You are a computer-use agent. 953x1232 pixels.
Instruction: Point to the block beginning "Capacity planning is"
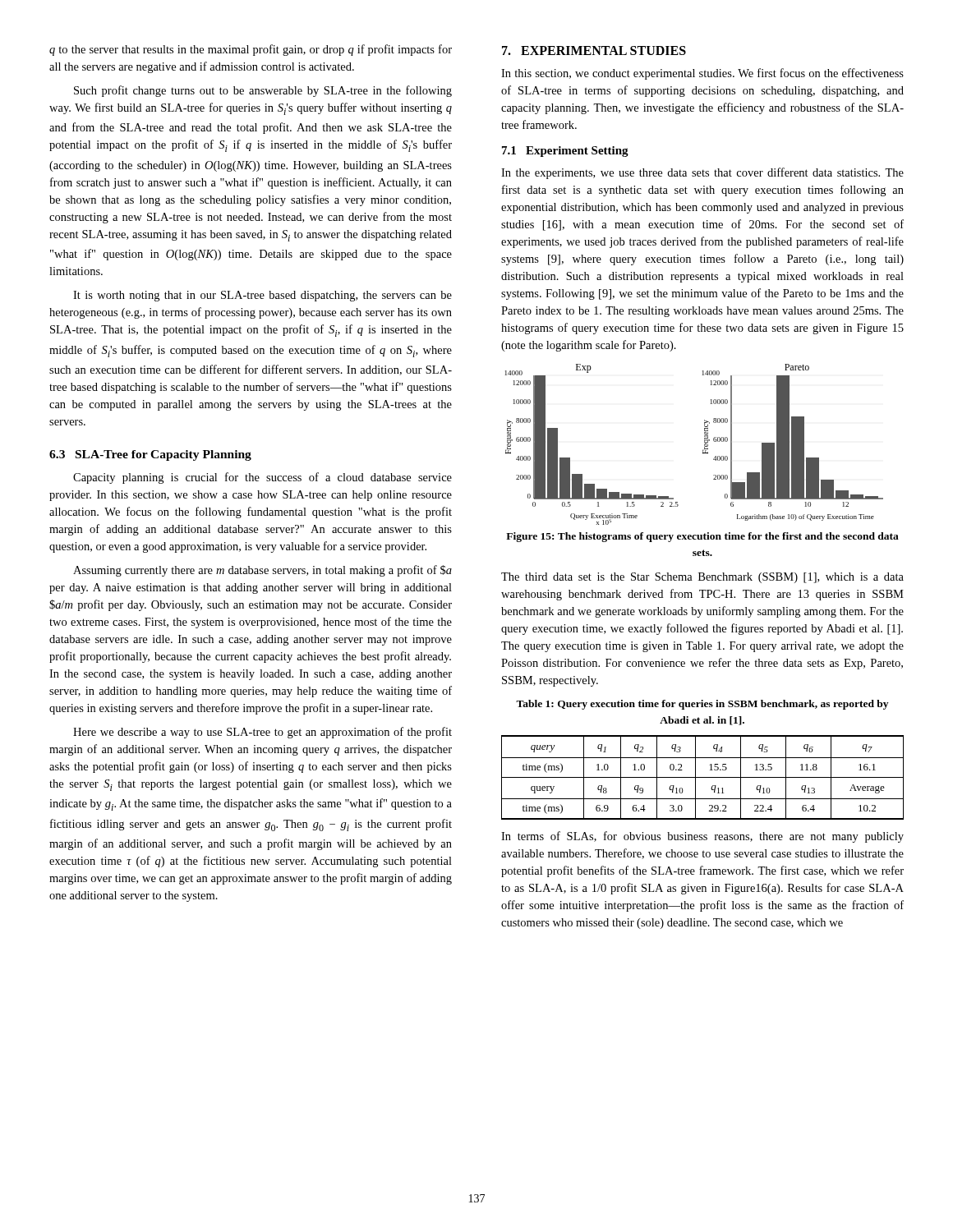coord(251,687)
